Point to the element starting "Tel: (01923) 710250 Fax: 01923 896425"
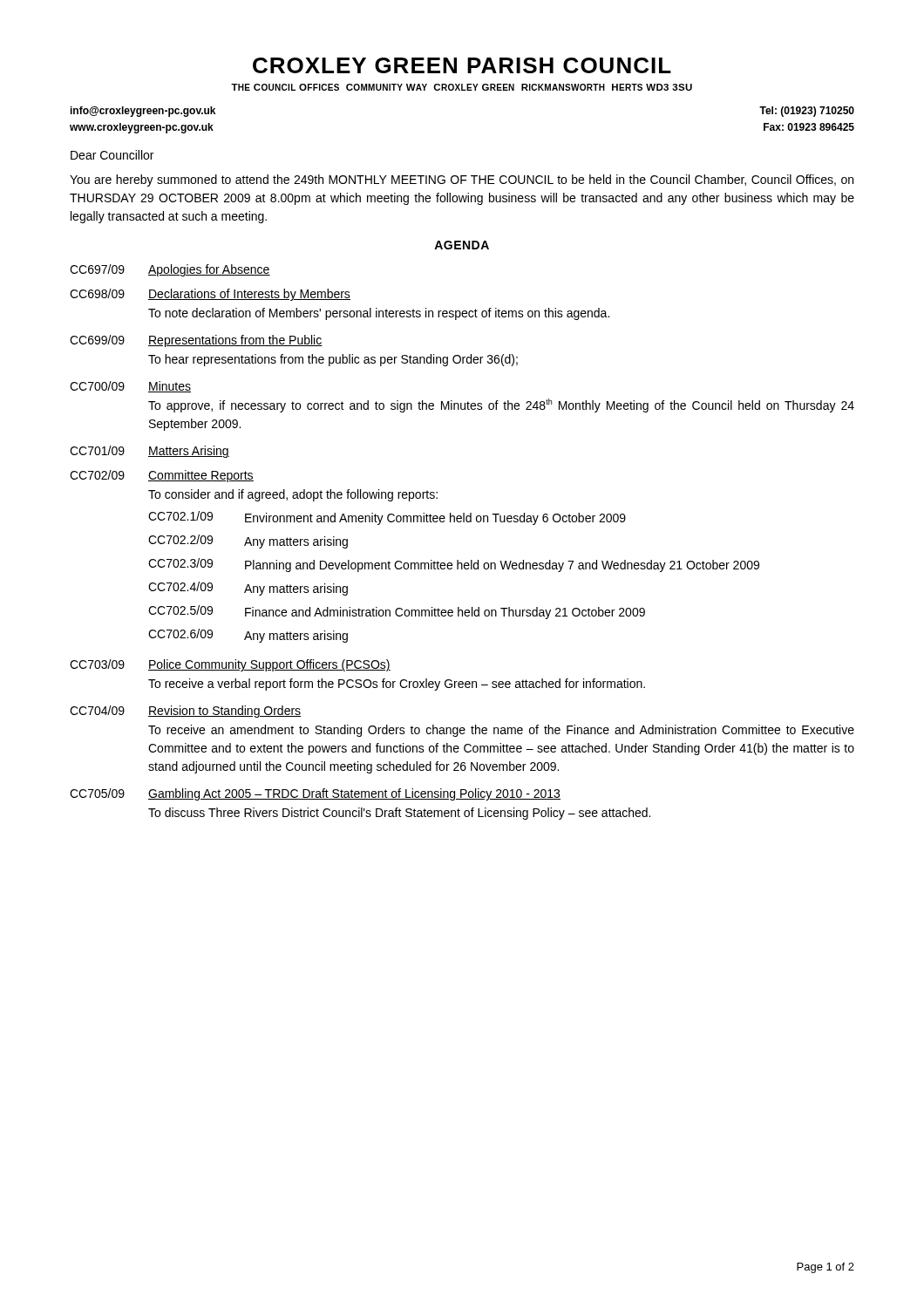The image size is (924, 1308). 807,119
